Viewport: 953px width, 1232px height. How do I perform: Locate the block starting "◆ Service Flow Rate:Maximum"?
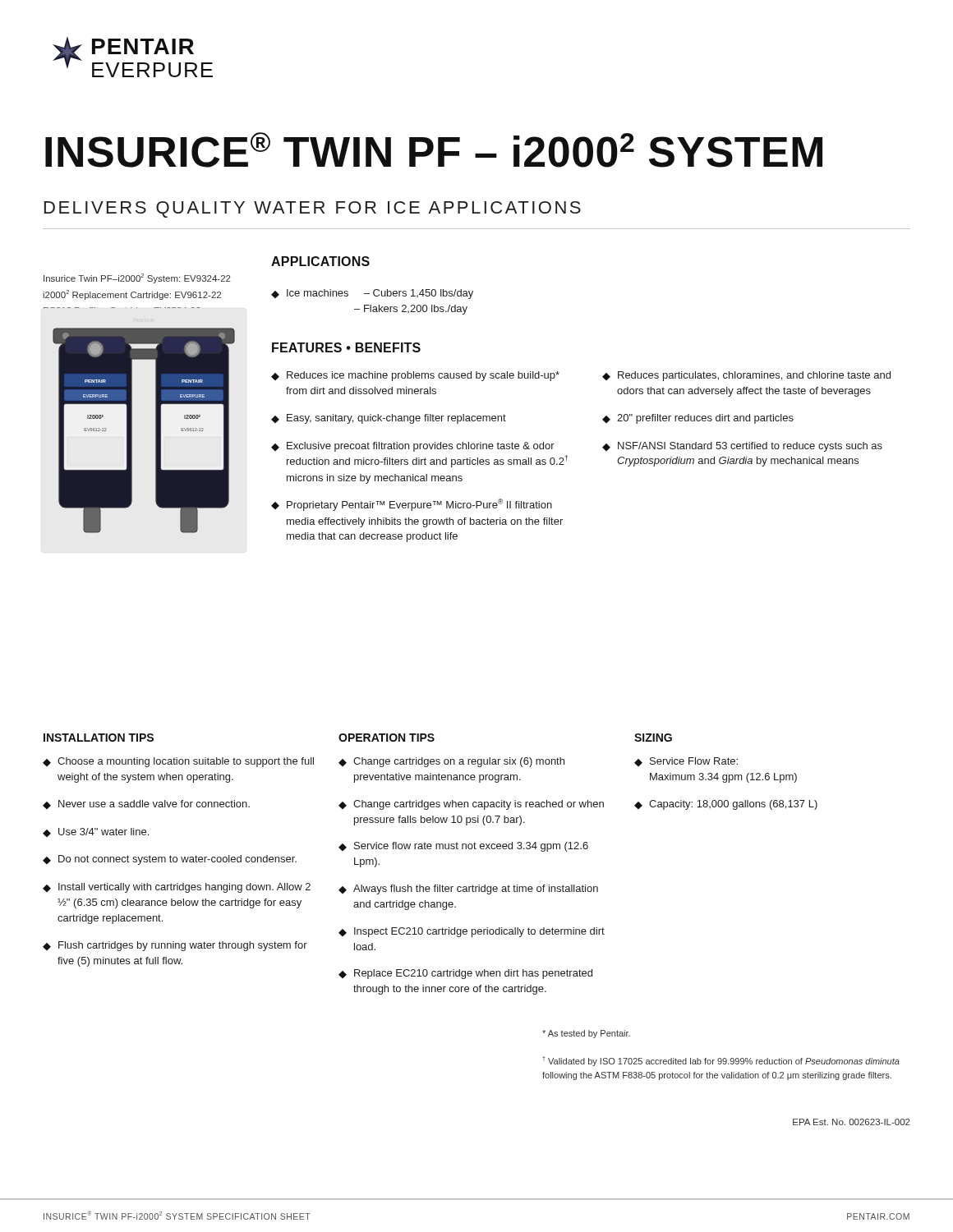coord(772,769)
